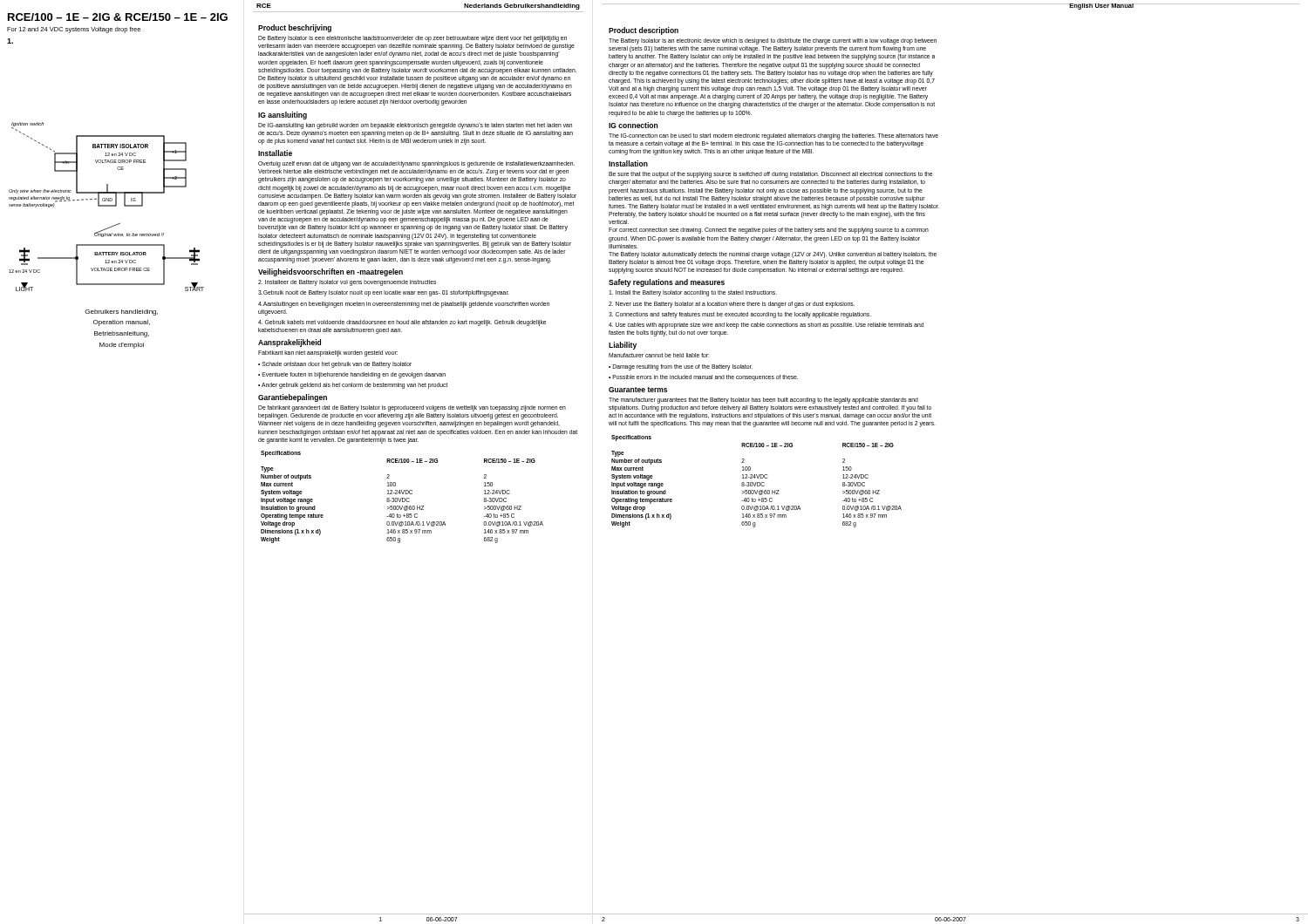The width and height of the screenshot is (1308, 924).
Task: Click on the text block with the text "Be sure that the"
Action: pos(774,222)
